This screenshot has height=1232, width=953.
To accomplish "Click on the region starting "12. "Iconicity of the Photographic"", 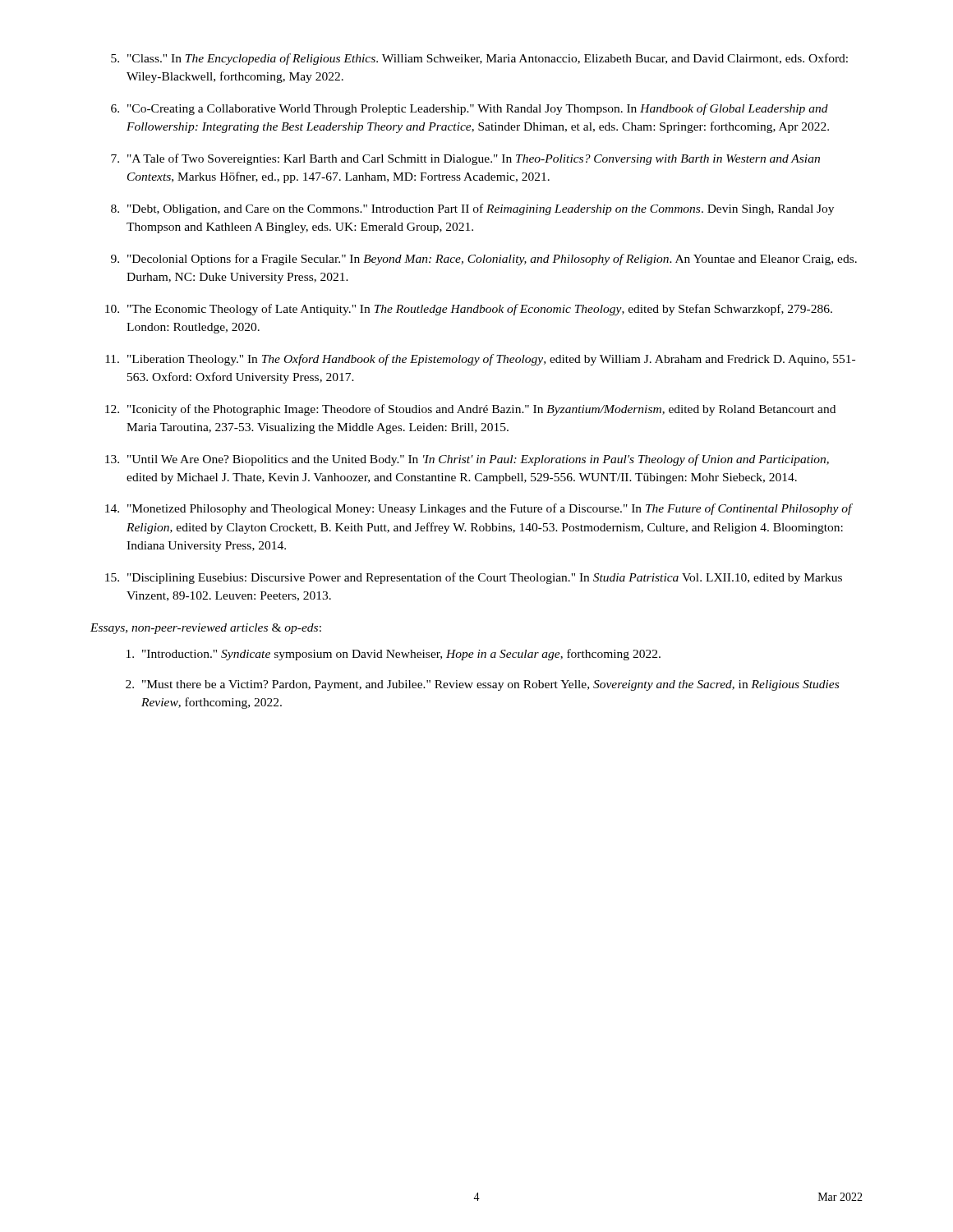I will (476, 418).
